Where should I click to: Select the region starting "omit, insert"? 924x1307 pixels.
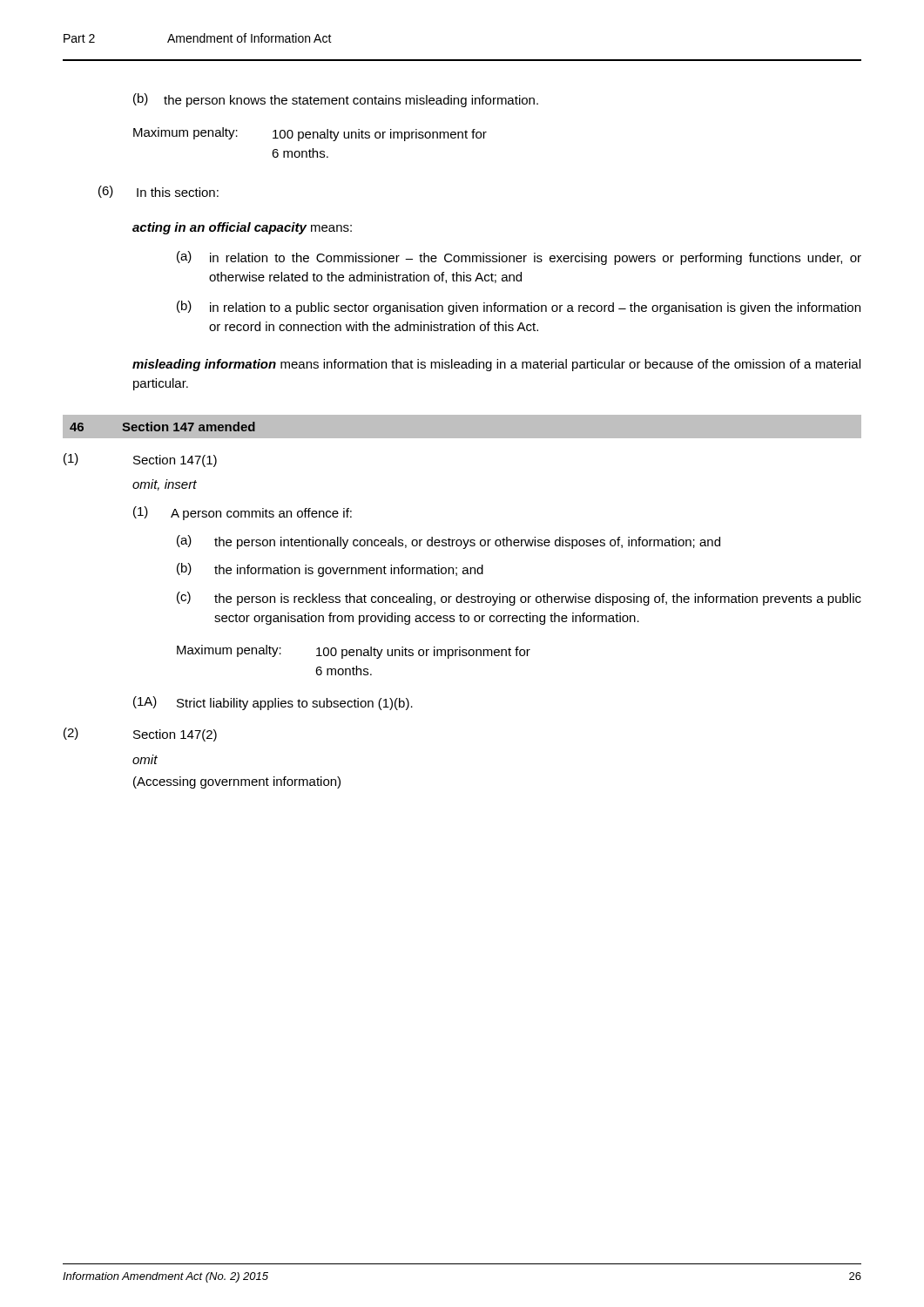click(164, 484)
